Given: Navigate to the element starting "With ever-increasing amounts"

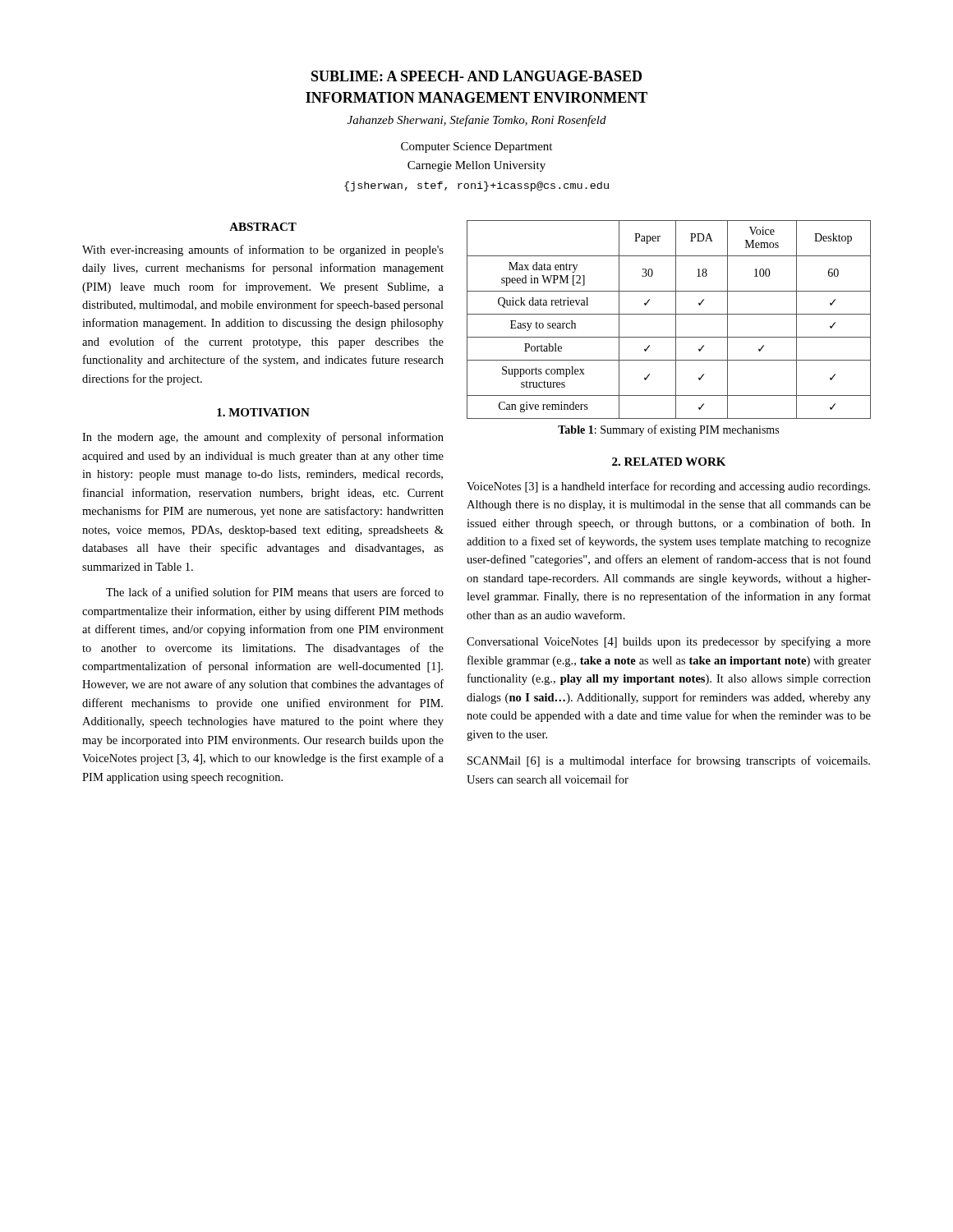Looking at the screenshot, I should [x=263, y=314].
